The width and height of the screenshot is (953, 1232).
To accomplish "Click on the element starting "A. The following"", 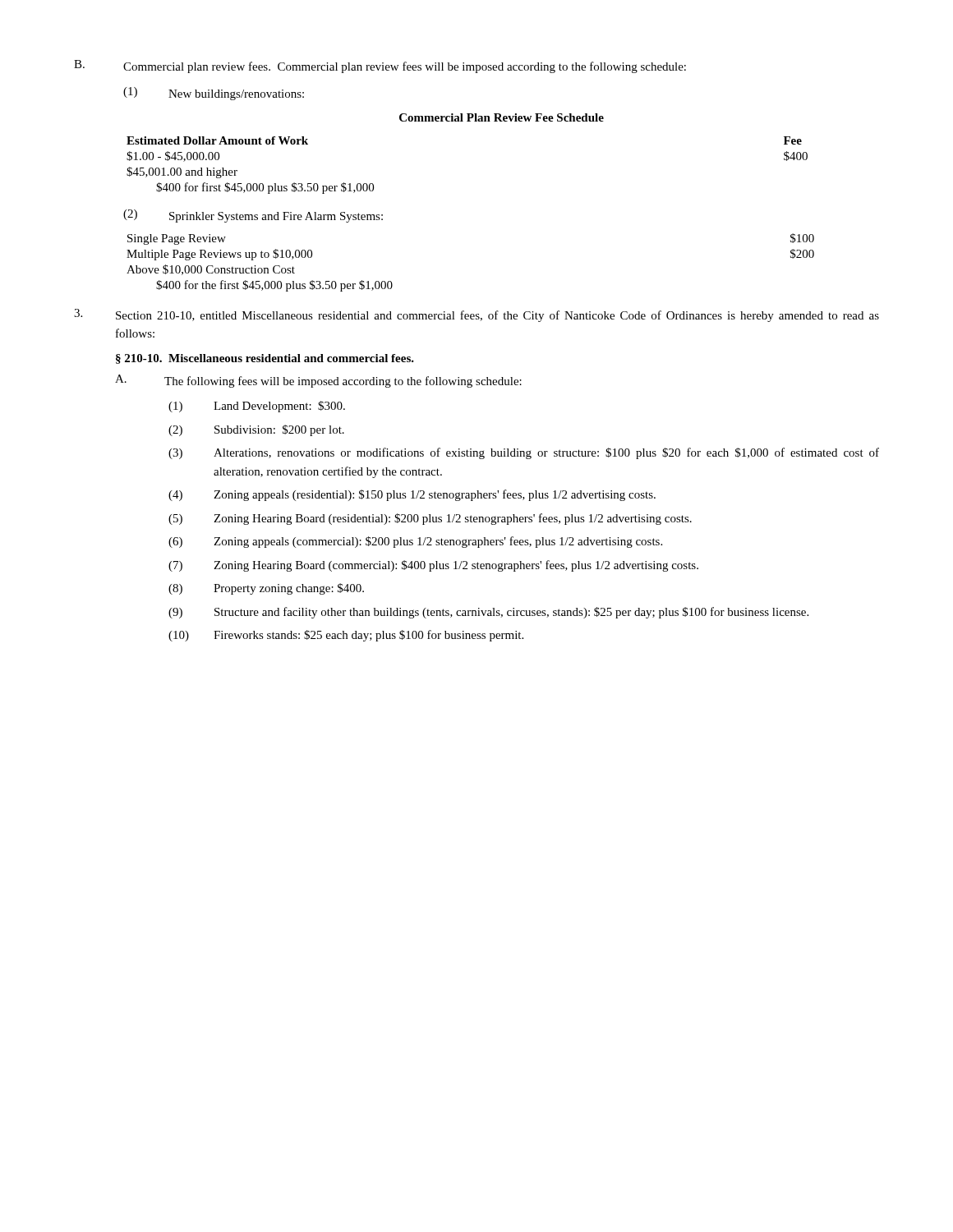I will (497, 381).
